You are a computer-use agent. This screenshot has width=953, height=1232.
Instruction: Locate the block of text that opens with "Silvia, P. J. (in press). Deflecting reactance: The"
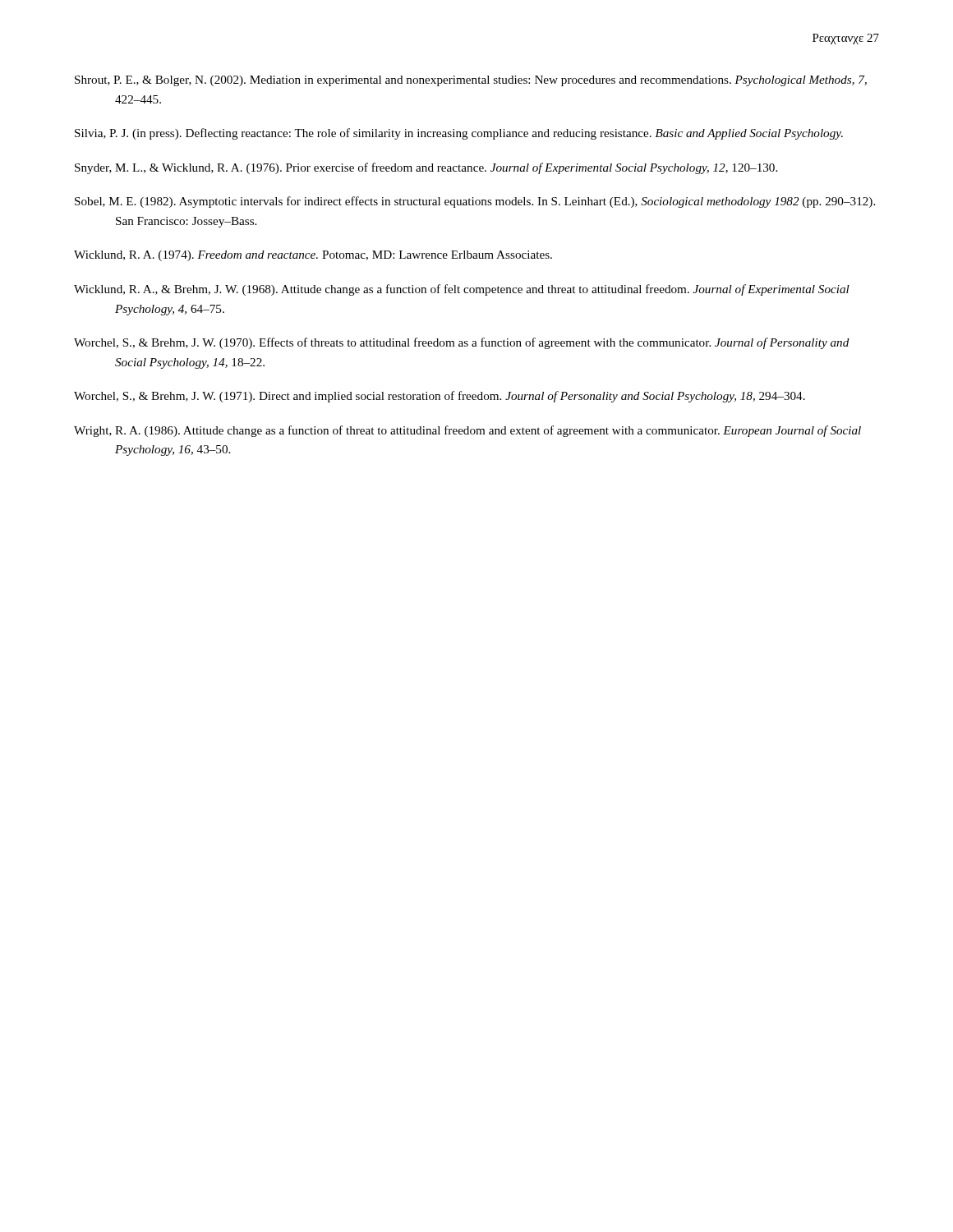(459, 133)
